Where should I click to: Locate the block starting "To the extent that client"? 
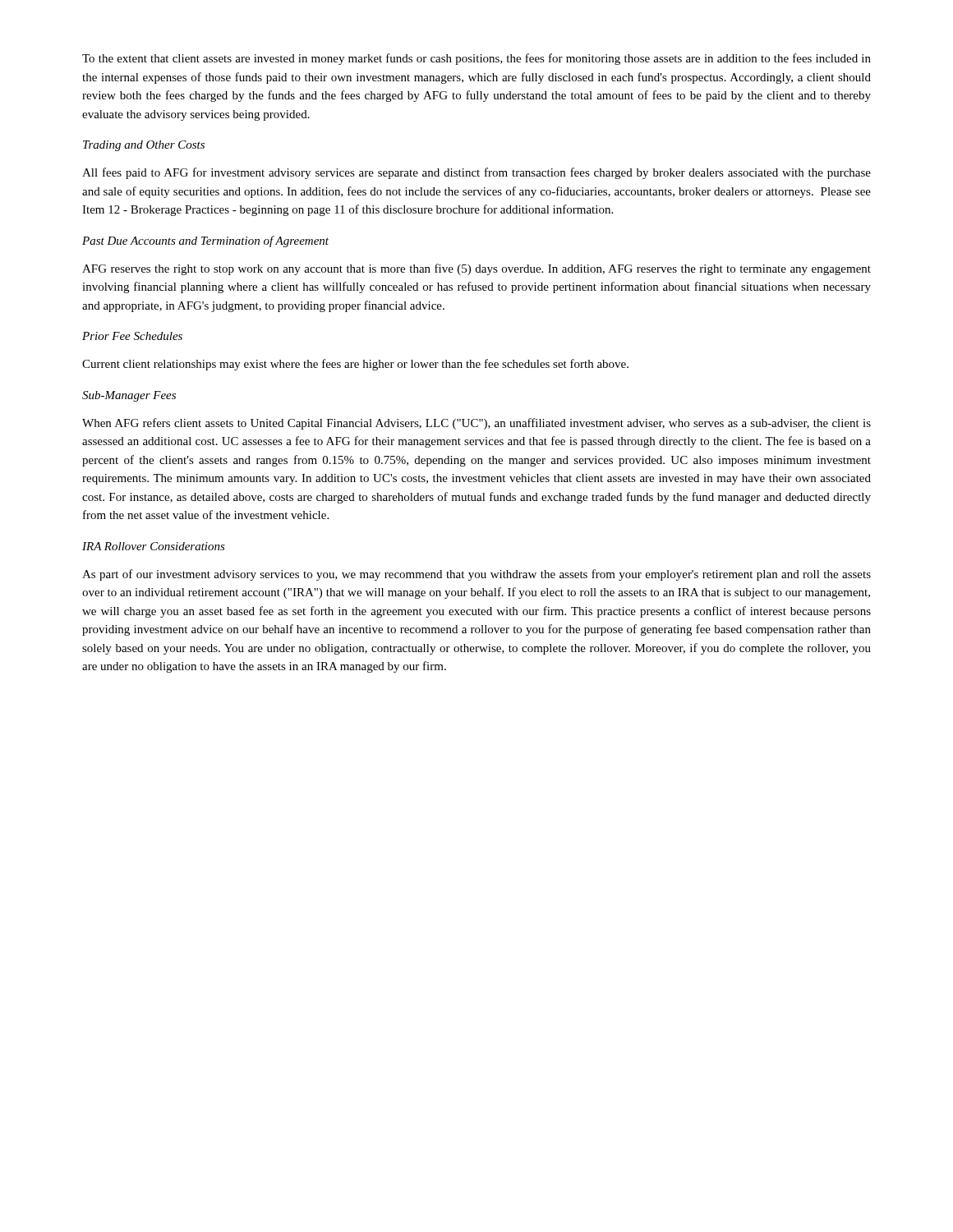[x=476, y=86]
